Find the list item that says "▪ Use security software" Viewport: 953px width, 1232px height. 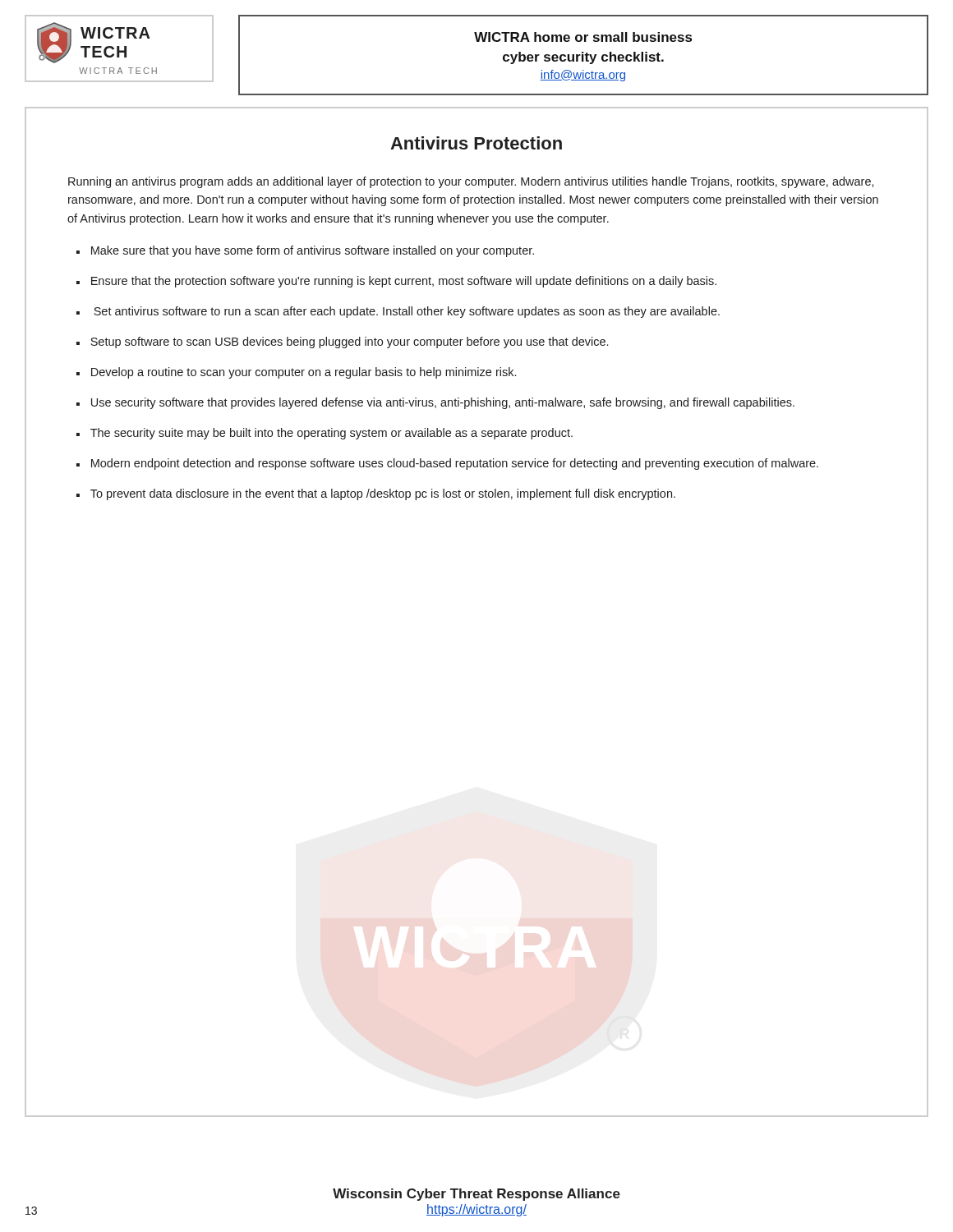tap(435, 404)
